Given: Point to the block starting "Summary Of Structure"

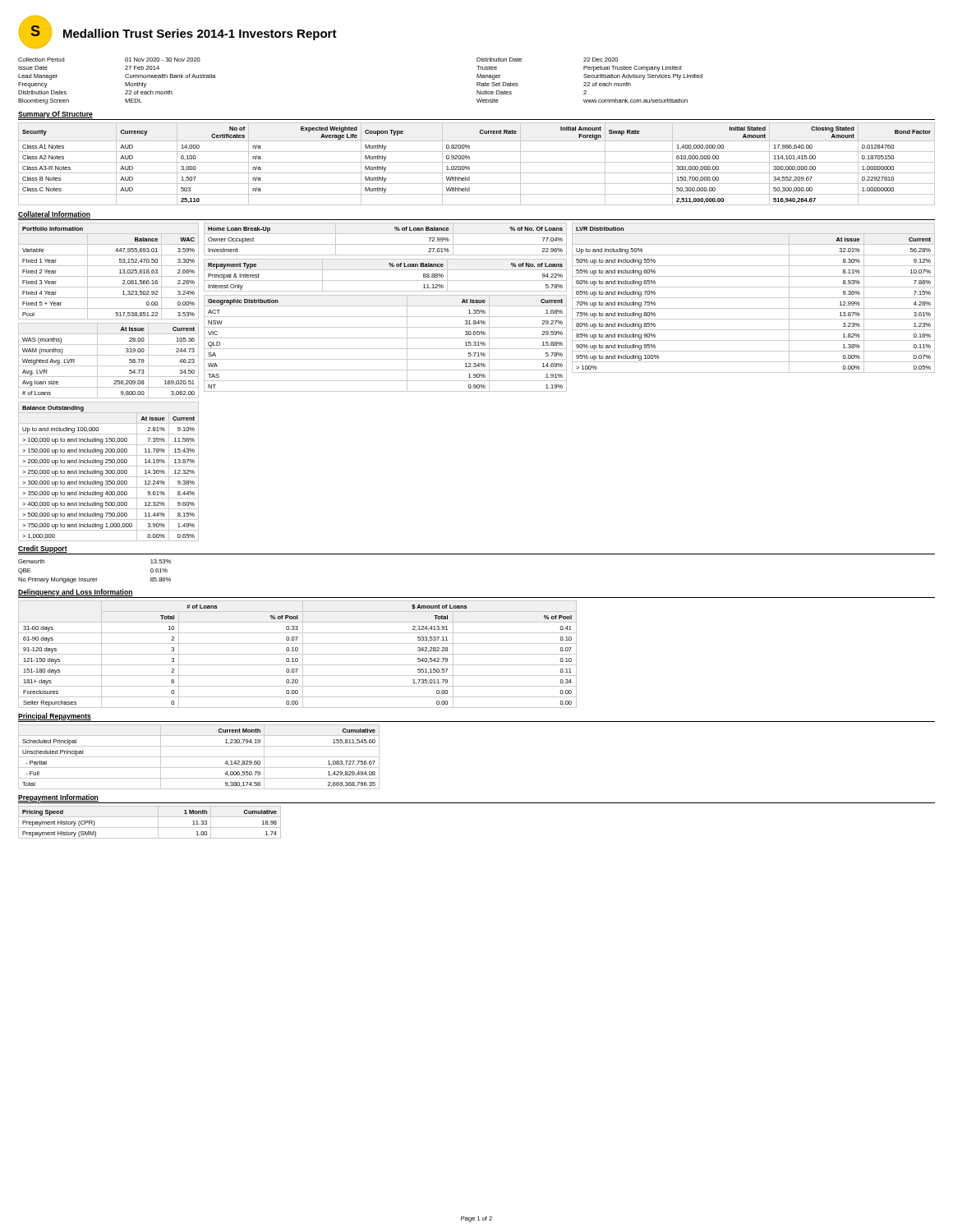Looking at the screenshot, I should (55, 114).
